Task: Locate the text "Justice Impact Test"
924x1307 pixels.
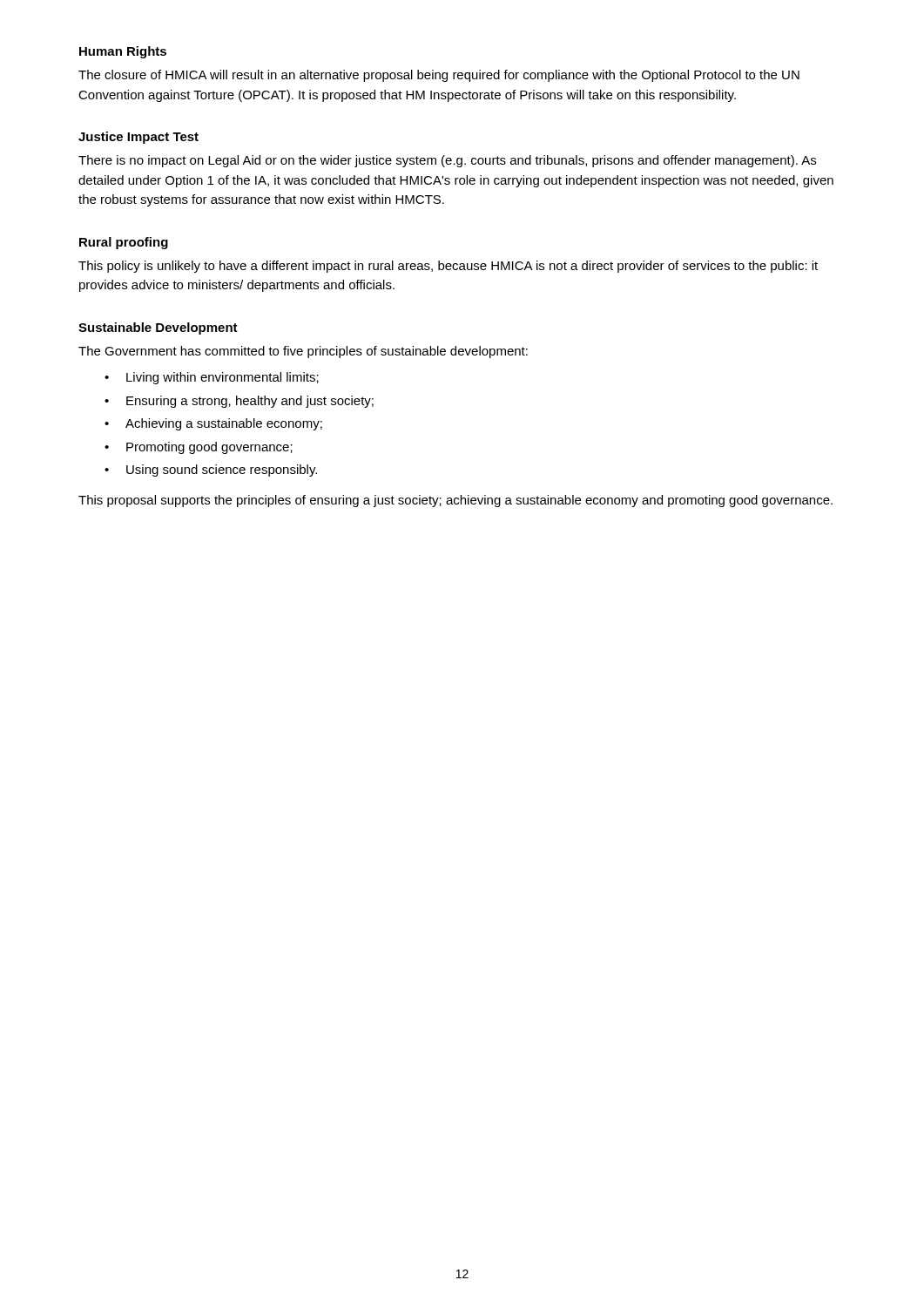Action: [x=139, y=136]
